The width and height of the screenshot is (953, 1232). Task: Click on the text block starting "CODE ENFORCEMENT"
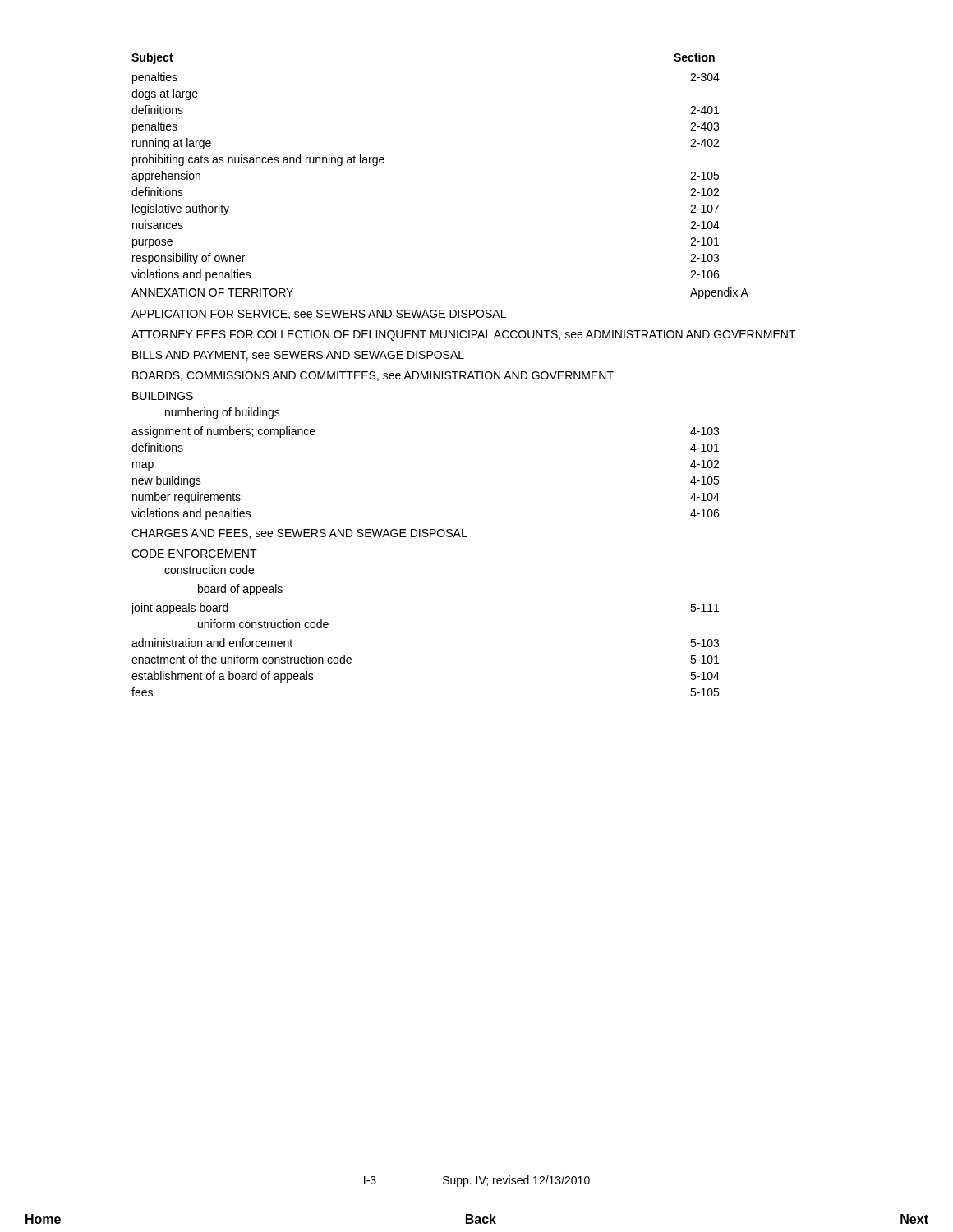(194, 554)
